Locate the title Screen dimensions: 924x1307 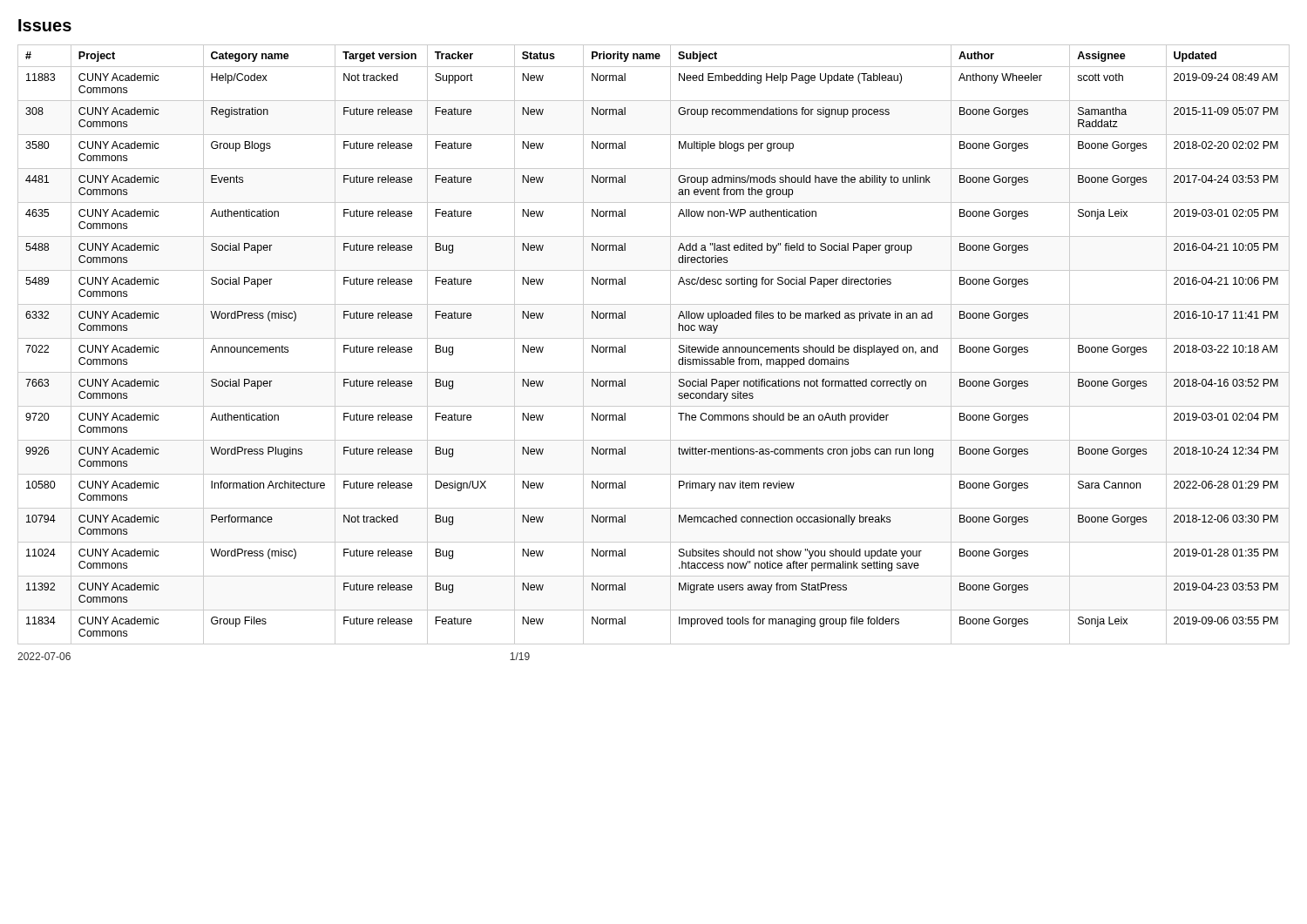(x=45, y=26)
